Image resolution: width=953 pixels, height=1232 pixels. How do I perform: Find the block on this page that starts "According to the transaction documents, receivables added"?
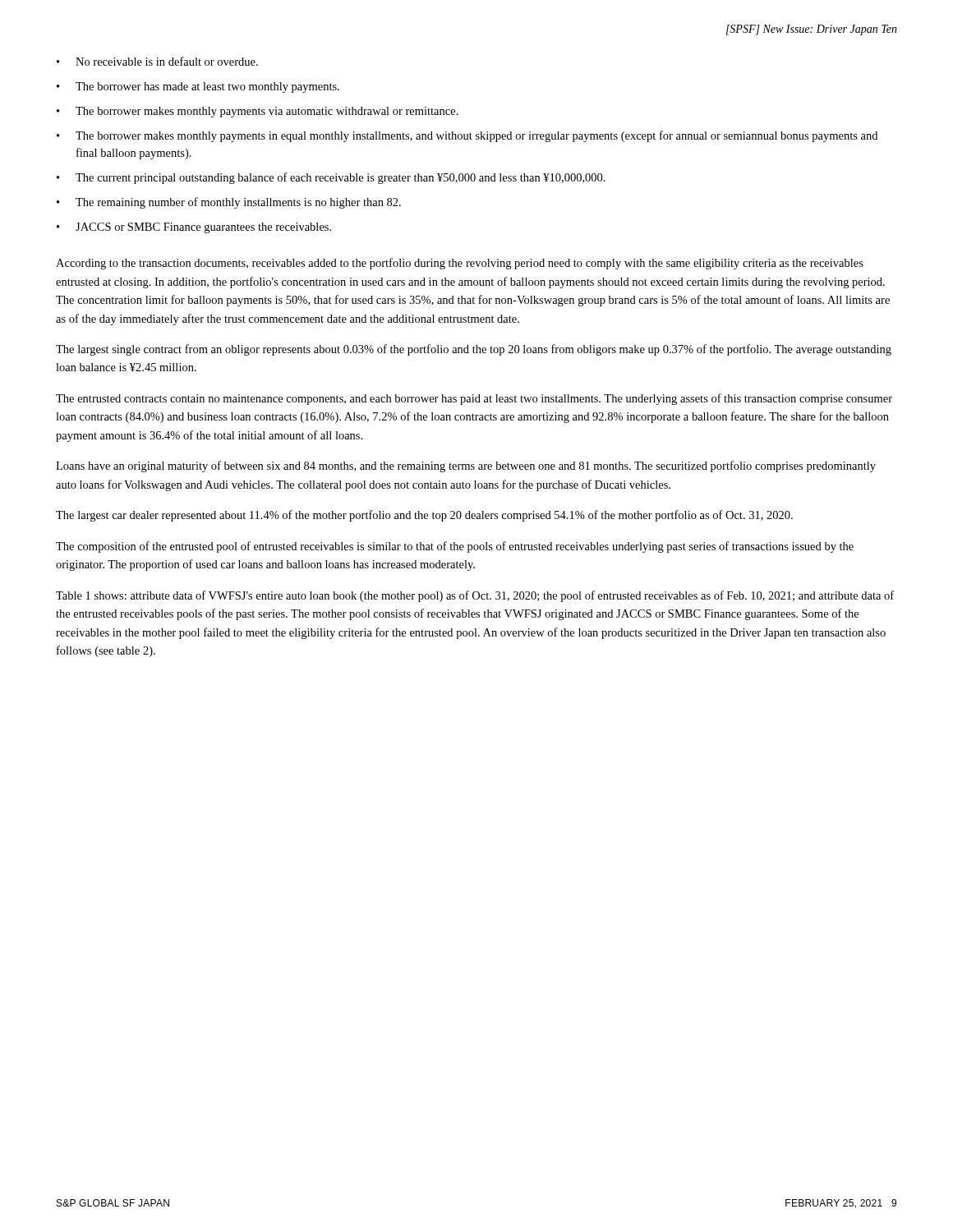click(x=473, y=291)
